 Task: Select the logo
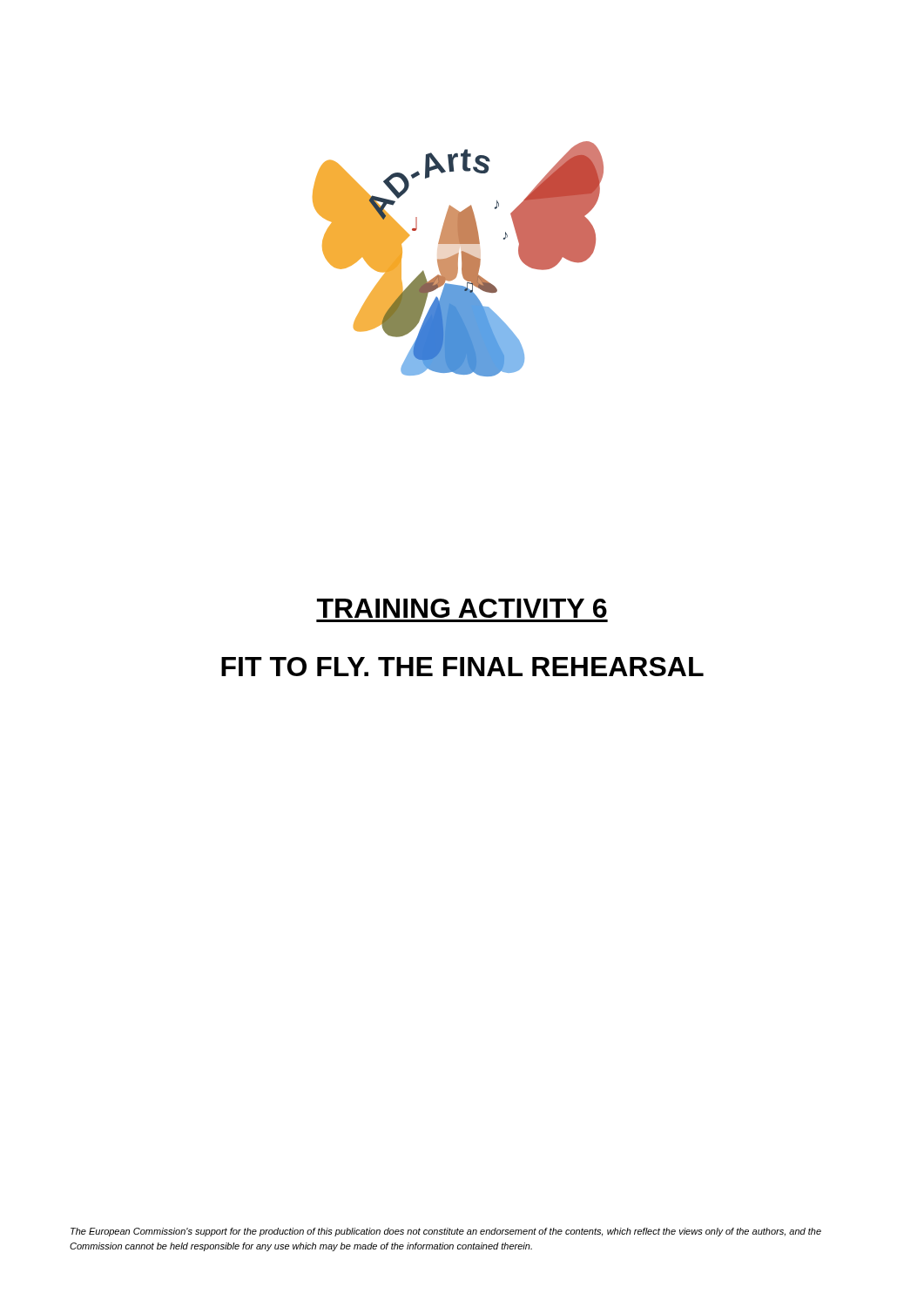[462, 235]
